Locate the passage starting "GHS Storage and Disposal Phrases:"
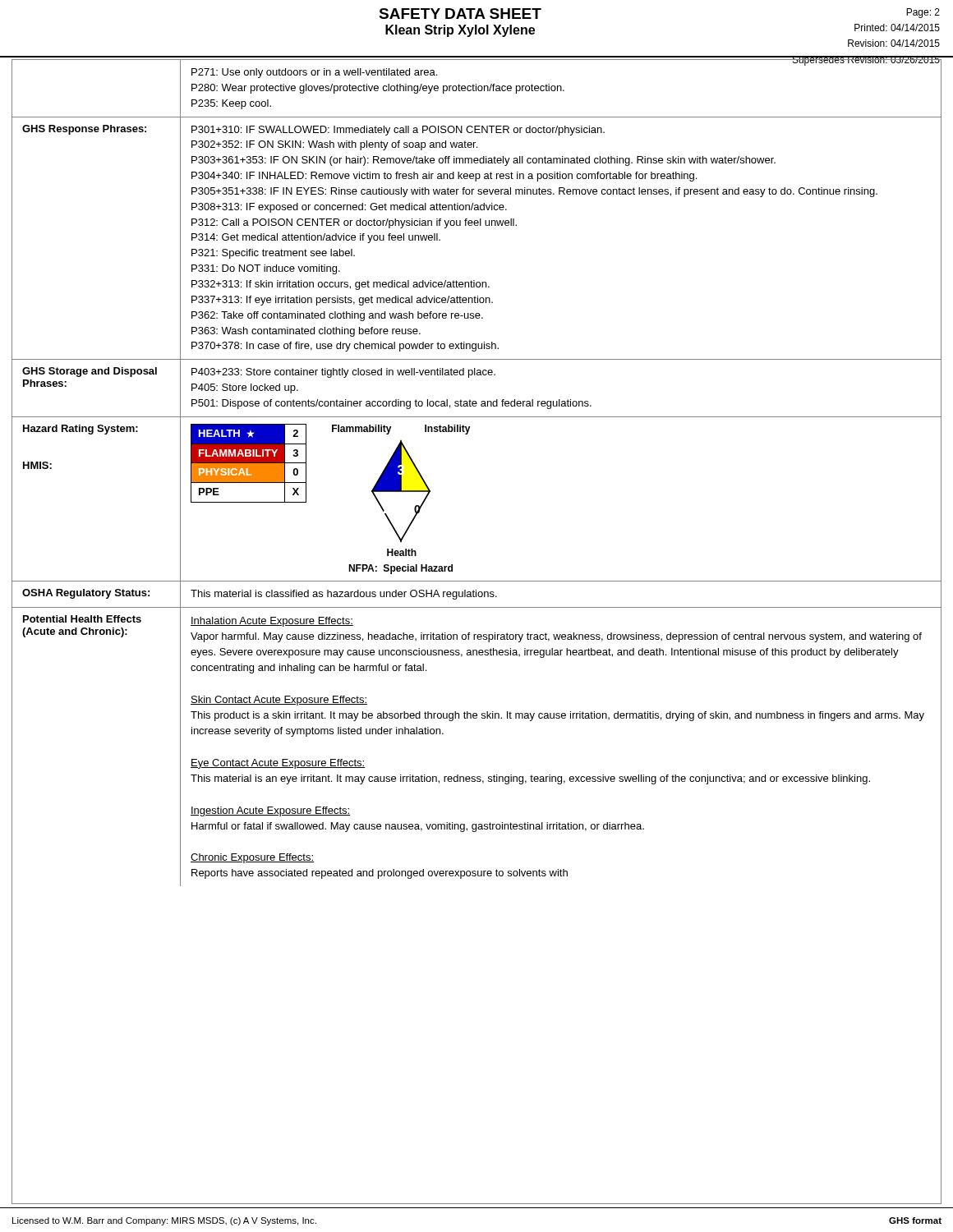953x1232 pixels. (90, 377)
